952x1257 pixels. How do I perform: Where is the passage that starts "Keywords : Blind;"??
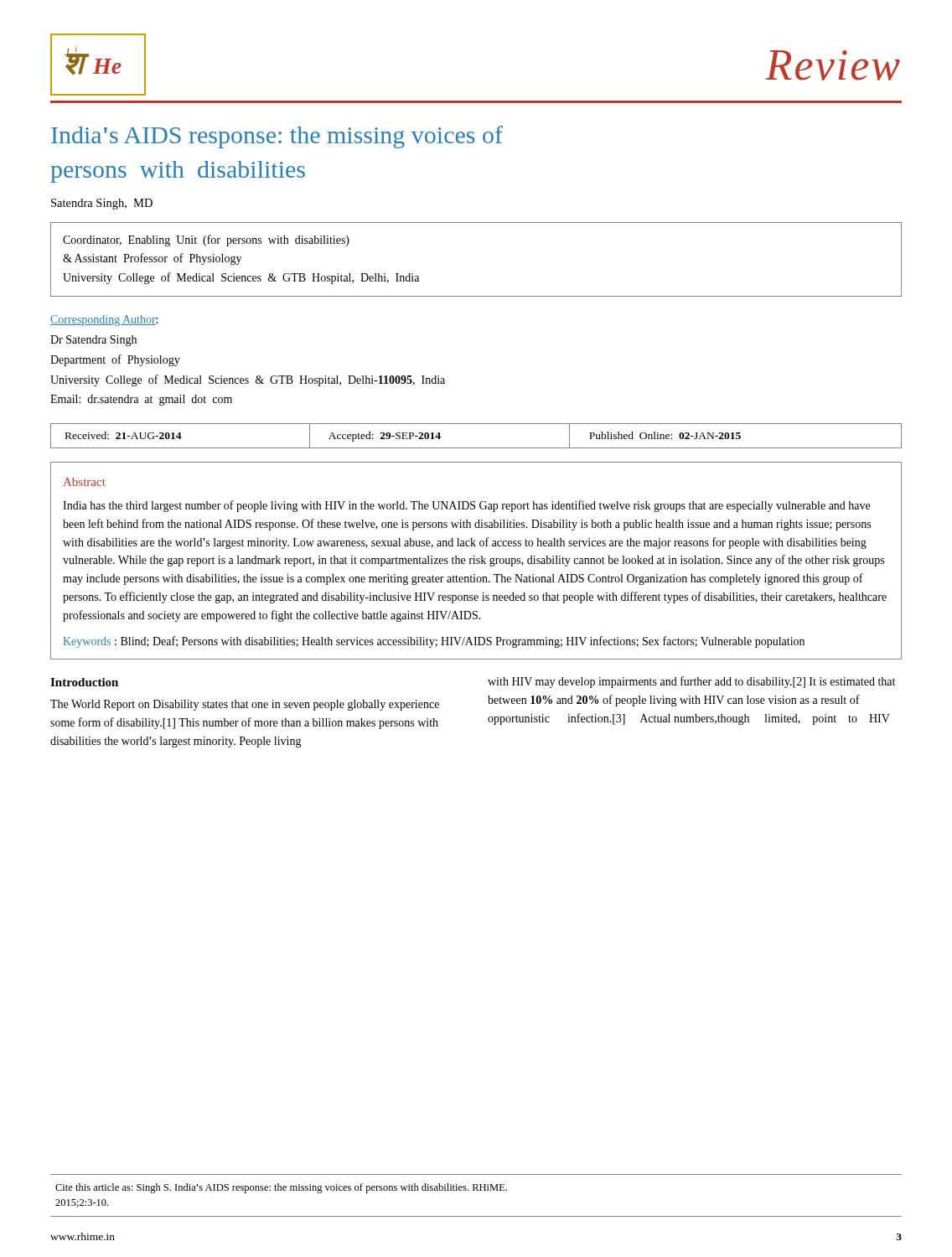[x=434, y=642]
